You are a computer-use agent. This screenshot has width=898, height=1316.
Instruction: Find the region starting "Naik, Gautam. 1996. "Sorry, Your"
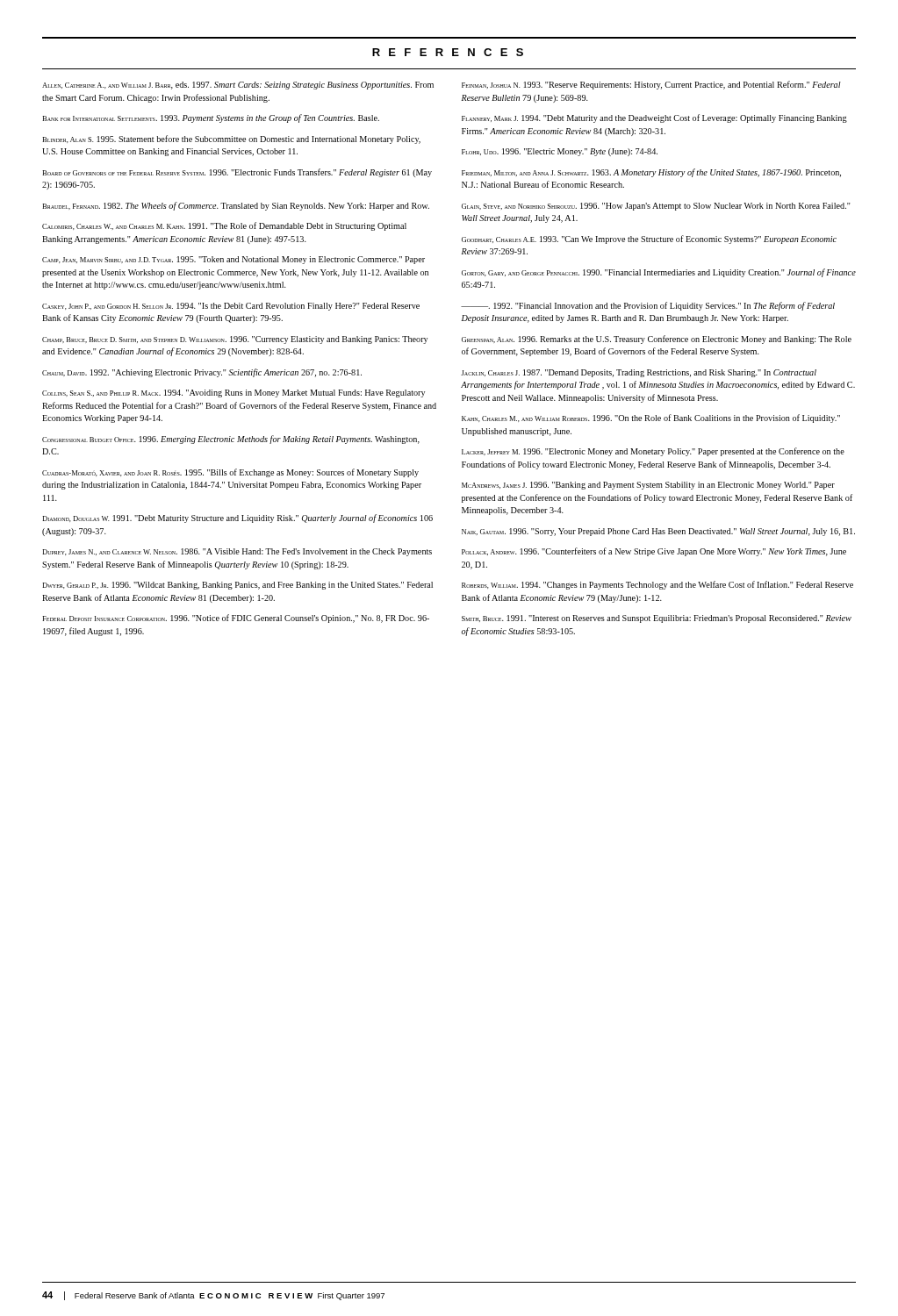tap(659, 531)
